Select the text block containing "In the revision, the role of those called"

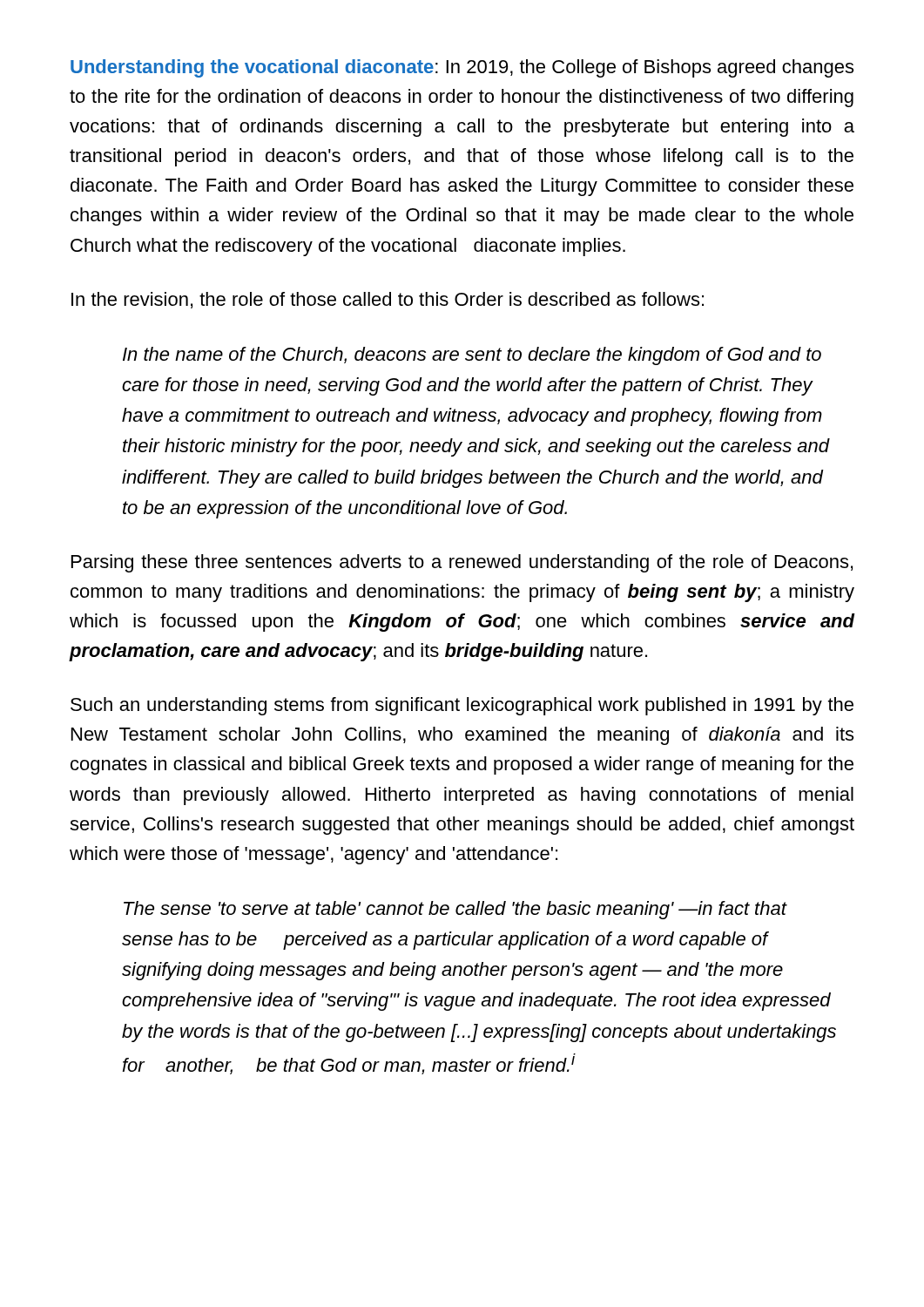(x=388, y=299)
